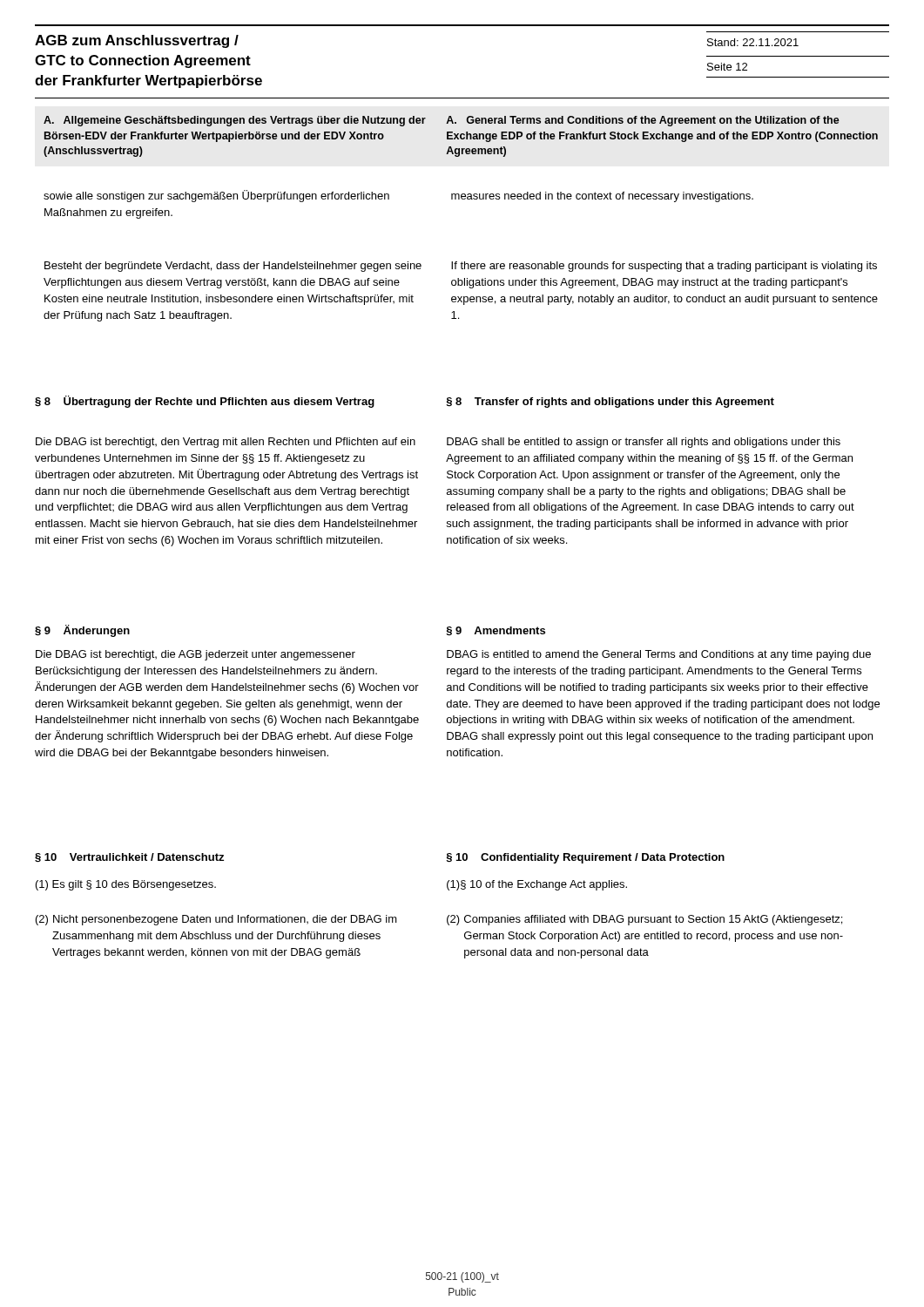Select the section header with the text "§ 10 Vertraulichkeit / Datenschutz"
The image size is (924, 1307).
click(x=130, y=857)
